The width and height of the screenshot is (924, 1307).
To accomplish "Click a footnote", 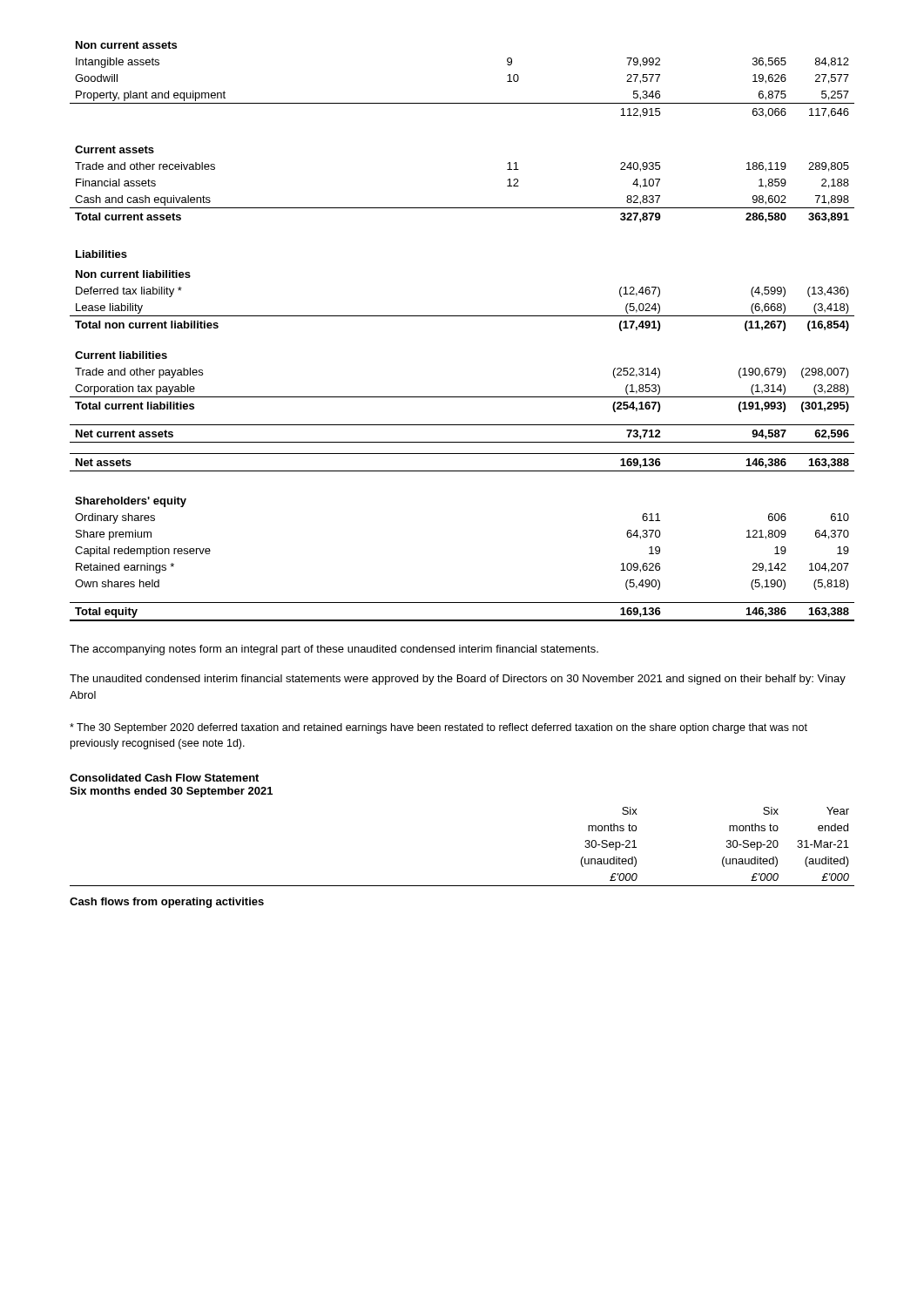I will (x=438, y=735).
